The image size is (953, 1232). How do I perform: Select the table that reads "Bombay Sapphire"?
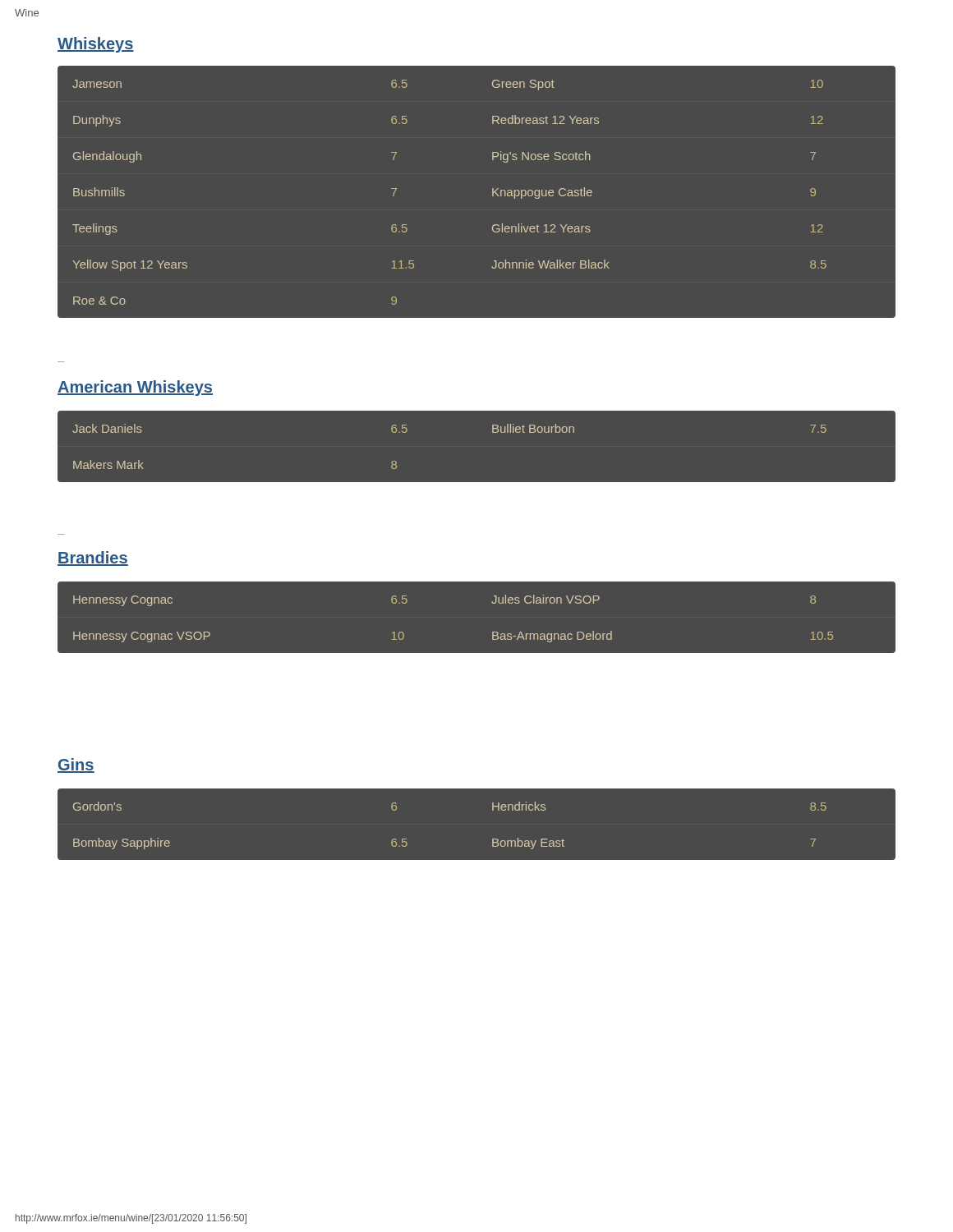(476, 824)
